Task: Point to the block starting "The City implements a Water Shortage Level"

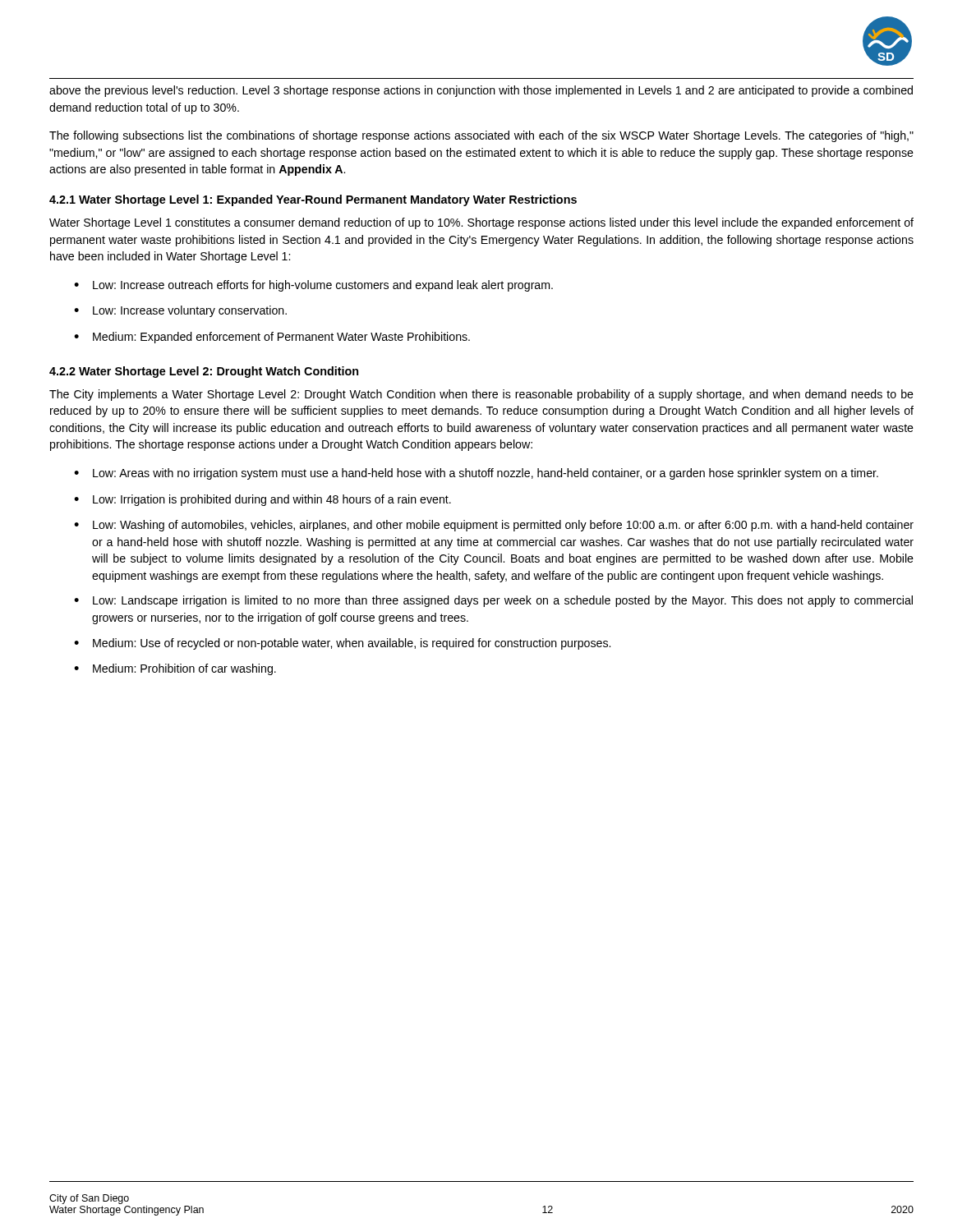Action: coord(481,419)
